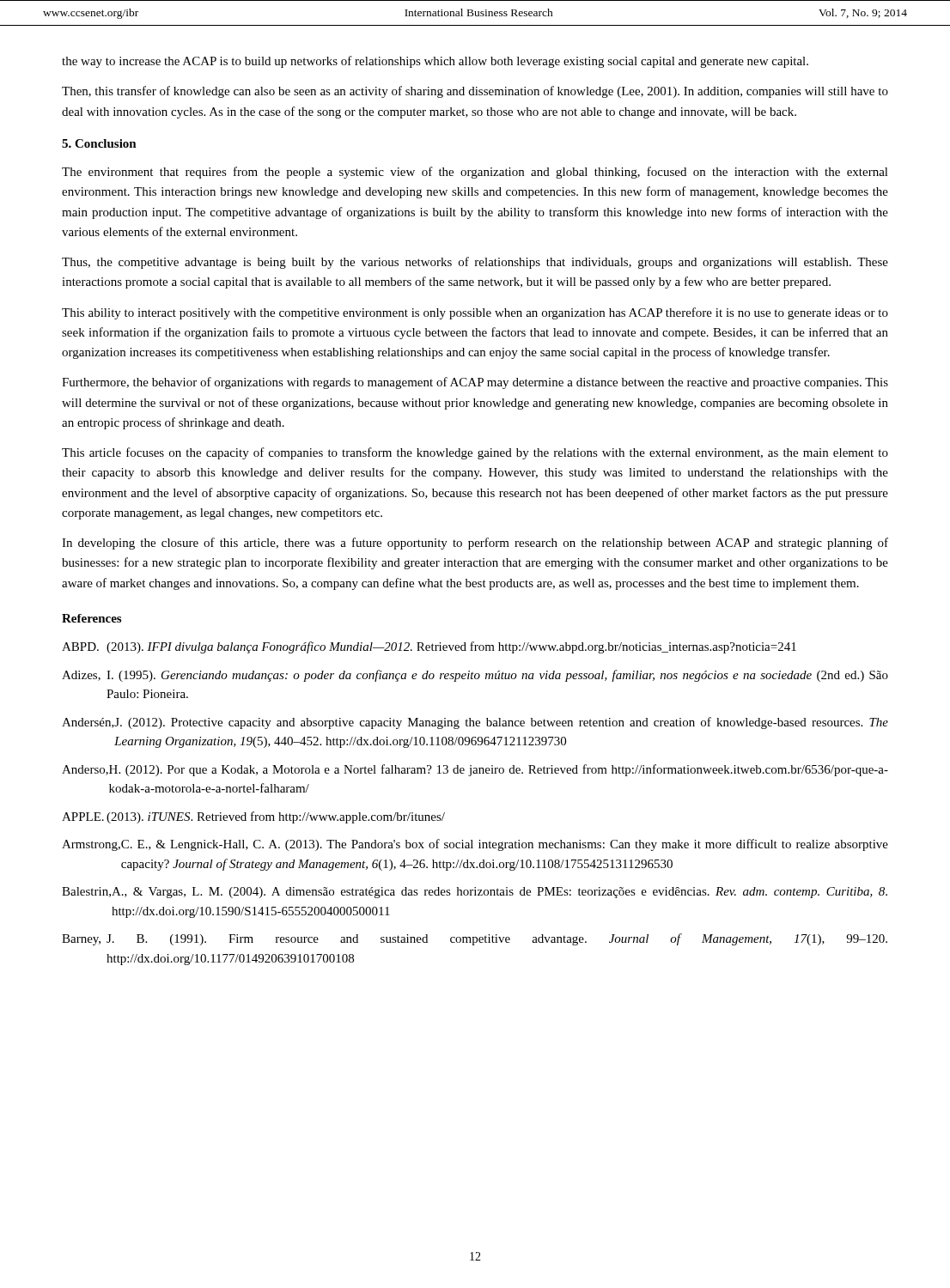Point to the element starting "5. Conclusion"
This screenshot has width=950, height=1288.
click(99, 143)
